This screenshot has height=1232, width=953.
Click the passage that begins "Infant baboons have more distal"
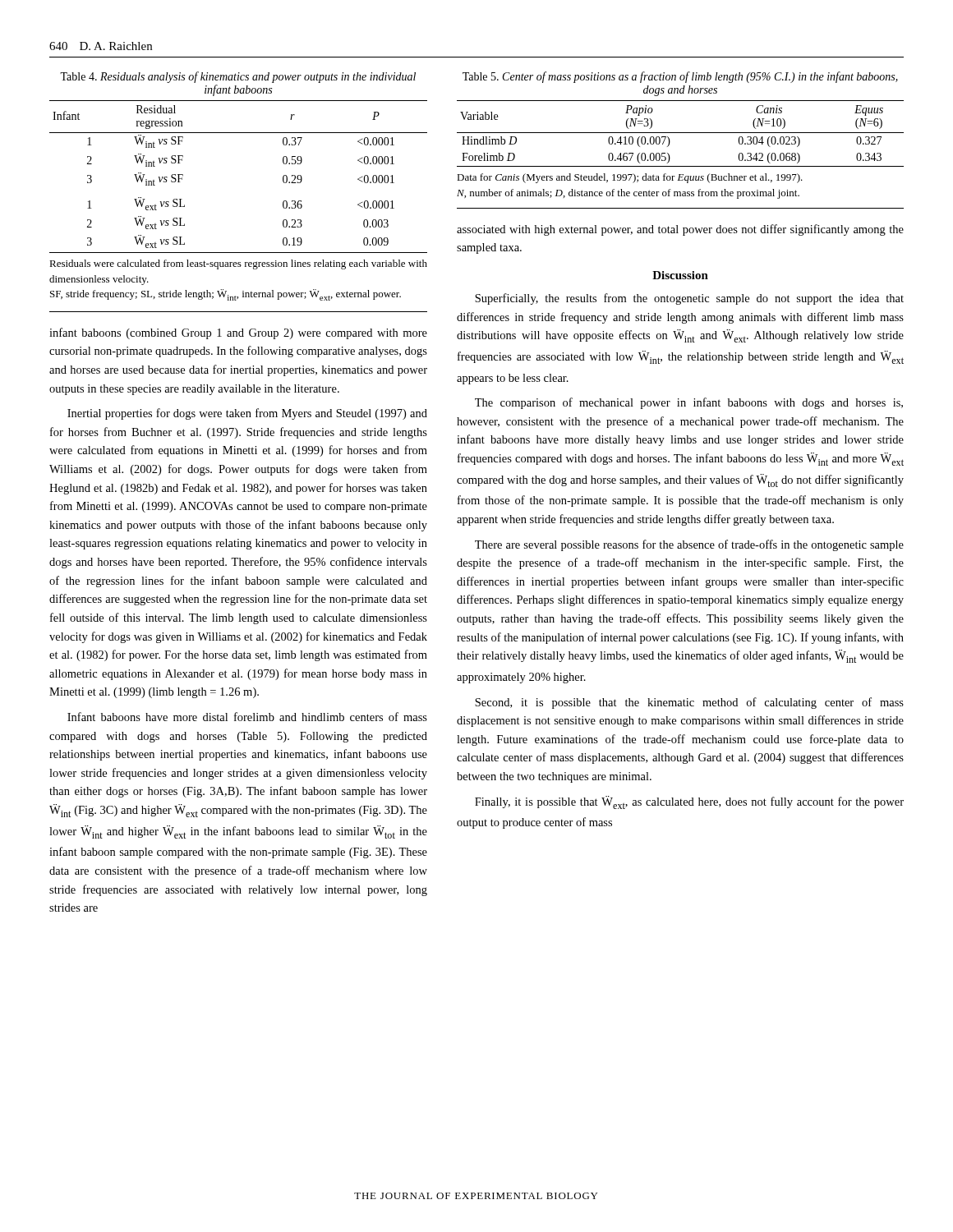tap(238, 812)
